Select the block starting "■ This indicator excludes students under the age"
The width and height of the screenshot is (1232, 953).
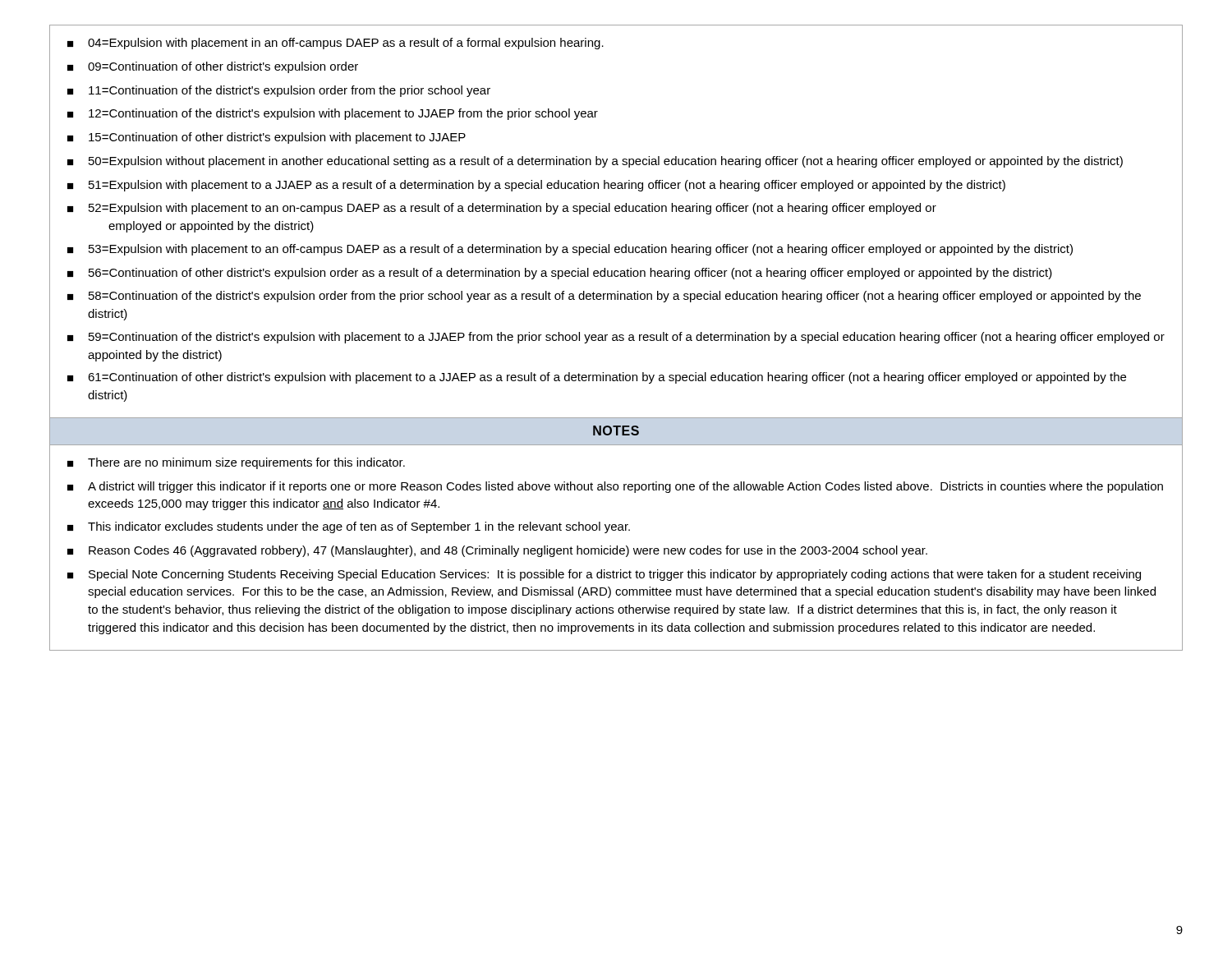tap(616, 527)
